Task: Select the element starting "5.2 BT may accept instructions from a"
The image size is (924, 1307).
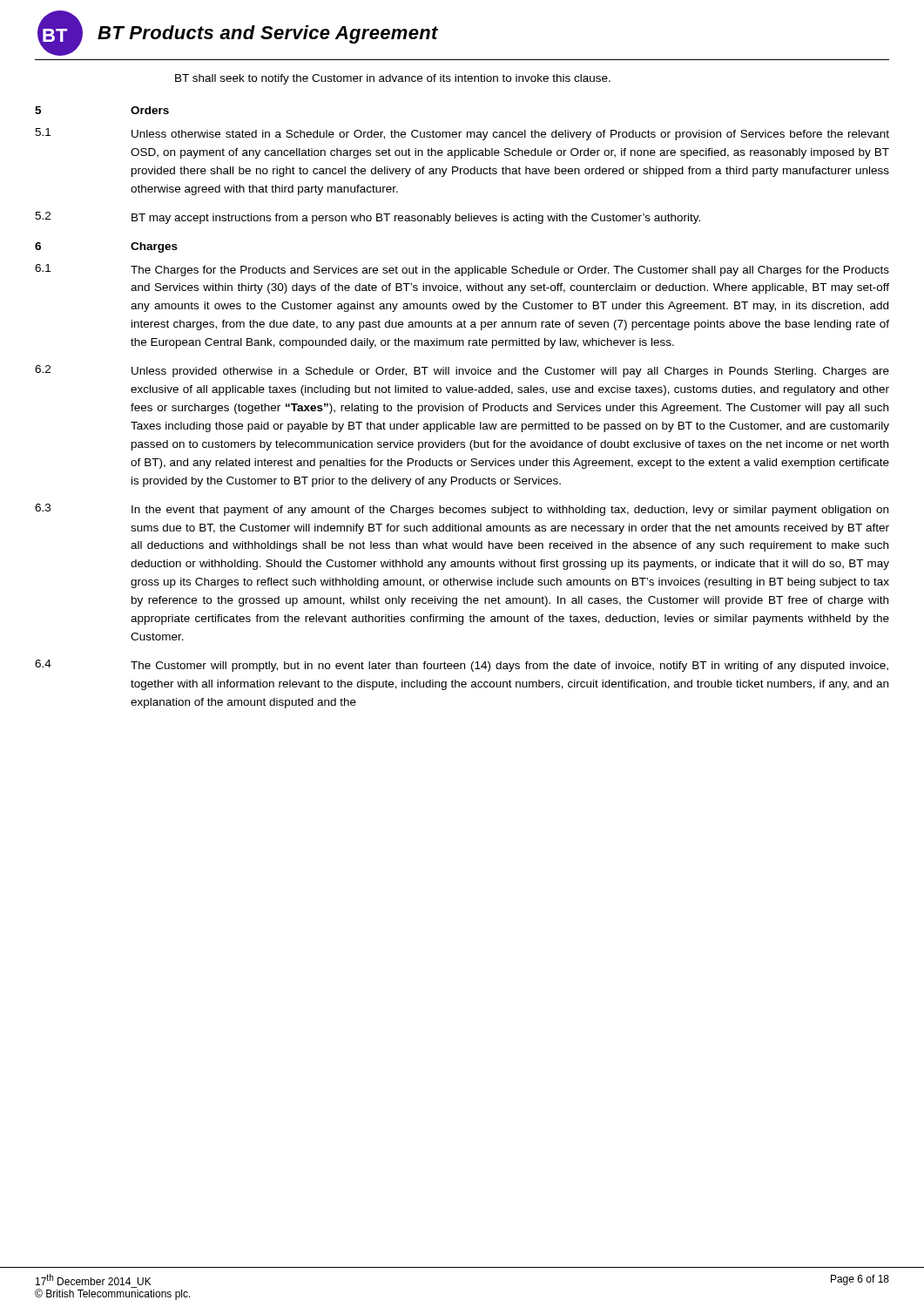Action: [x=462, y=218]
